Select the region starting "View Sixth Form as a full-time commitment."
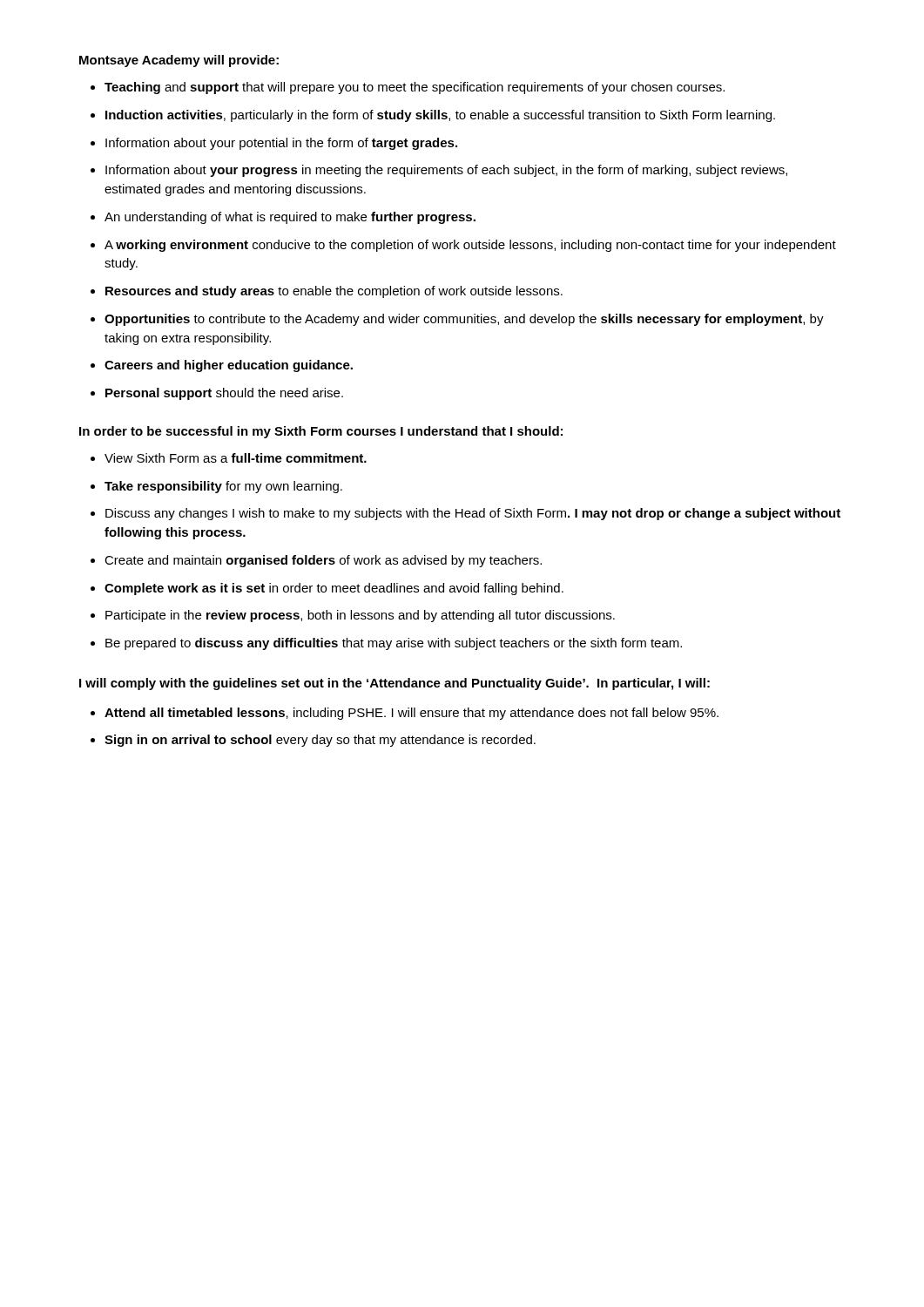This screenshot has height=1307, width=924. (236, 458)
